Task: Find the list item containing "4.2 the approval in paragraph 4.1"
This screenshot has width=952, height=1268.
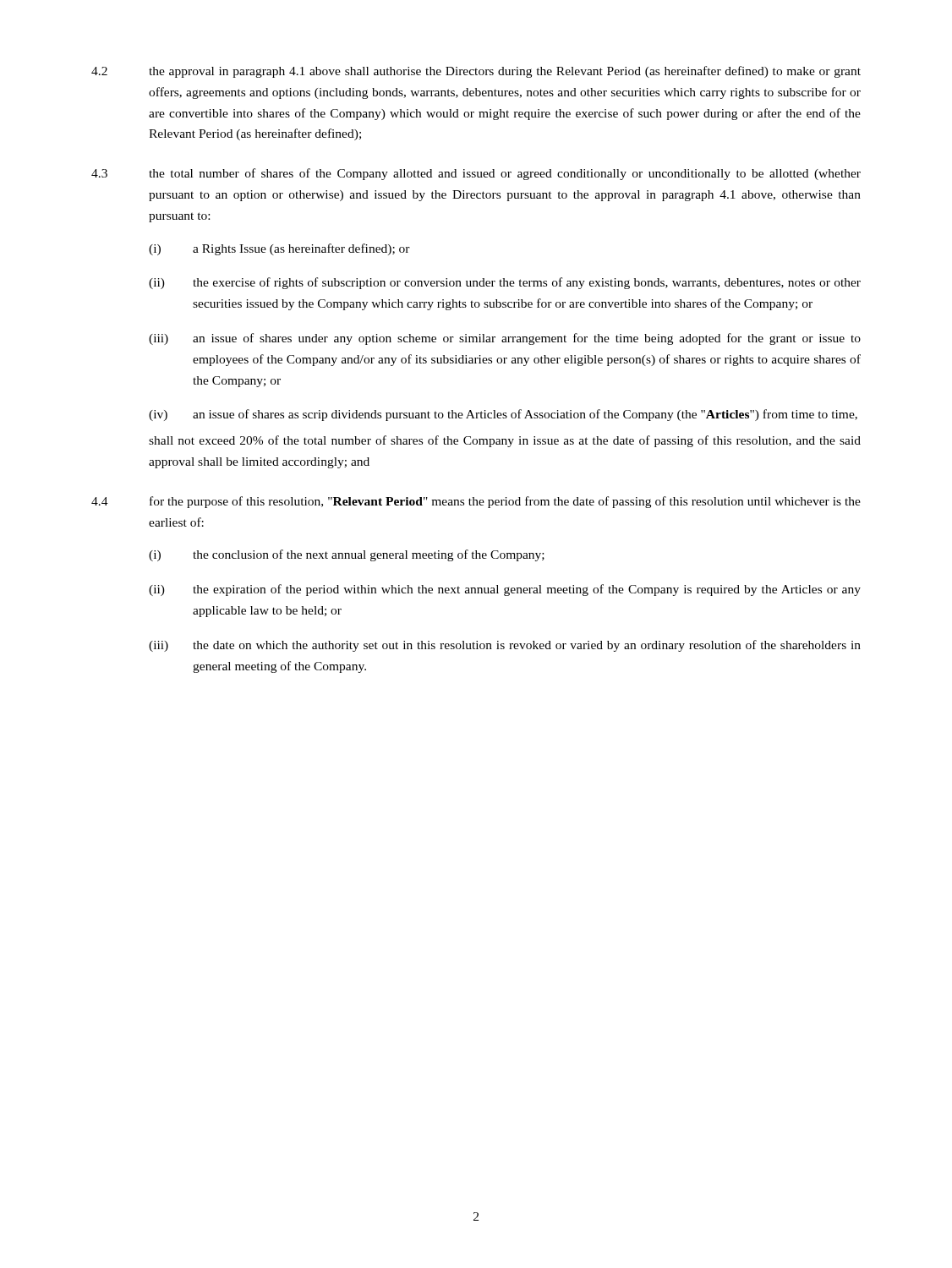Action: (x=476, y=103)
